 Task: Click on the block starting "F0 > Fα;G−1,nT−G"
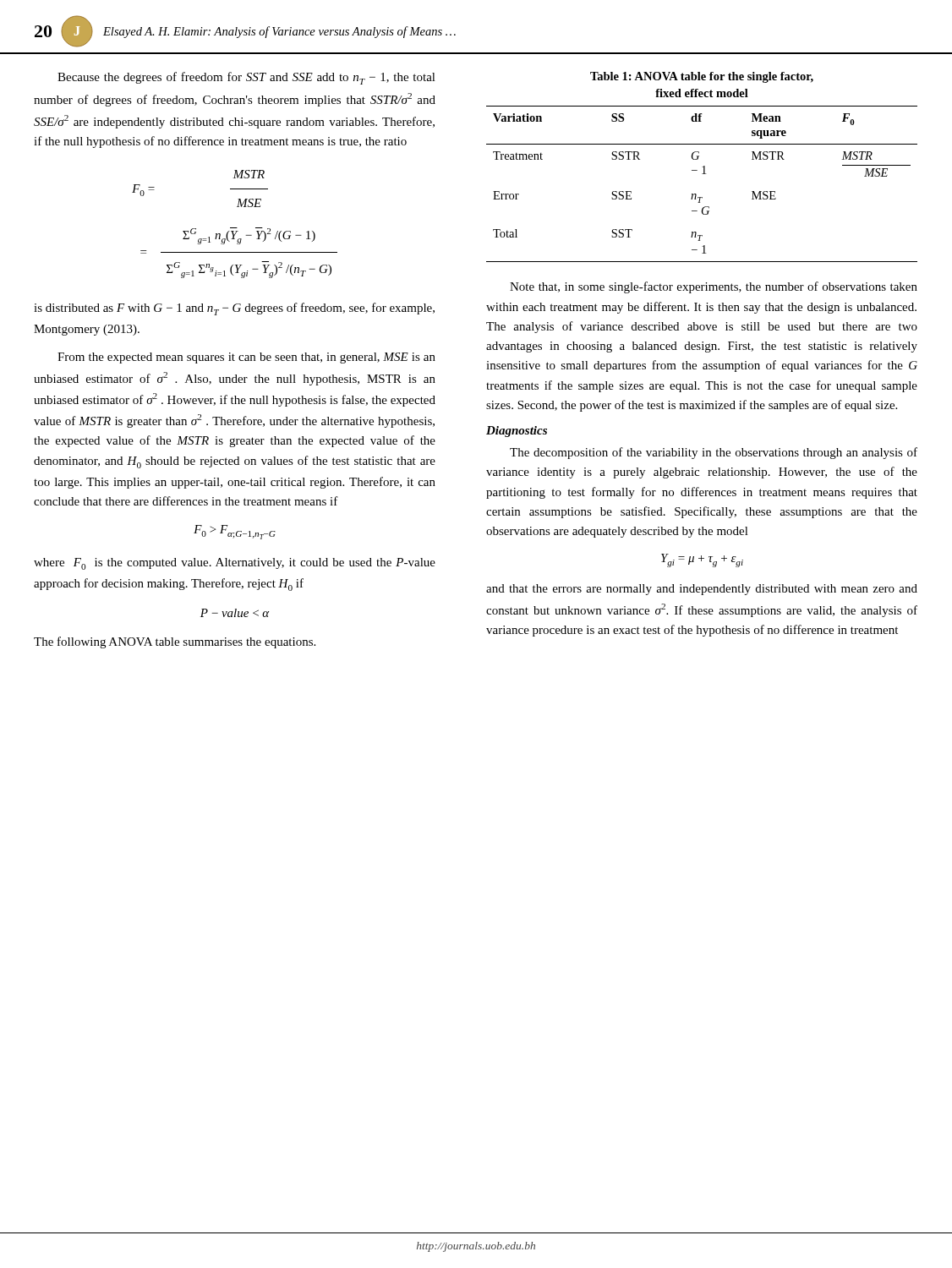point(235,531)
